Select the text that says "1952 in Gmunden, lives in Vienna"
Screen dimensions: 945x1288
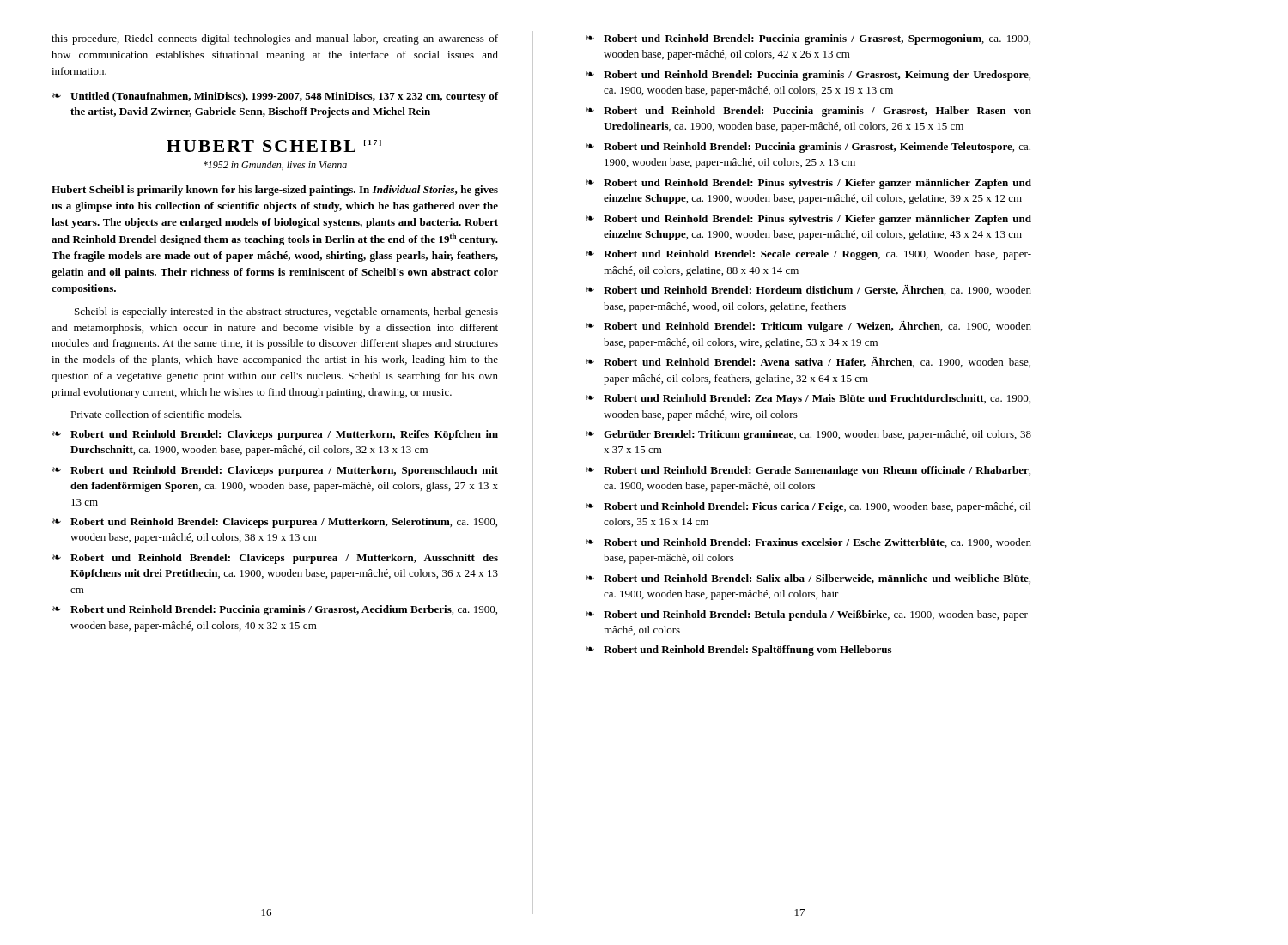click(x=275, y=165)
